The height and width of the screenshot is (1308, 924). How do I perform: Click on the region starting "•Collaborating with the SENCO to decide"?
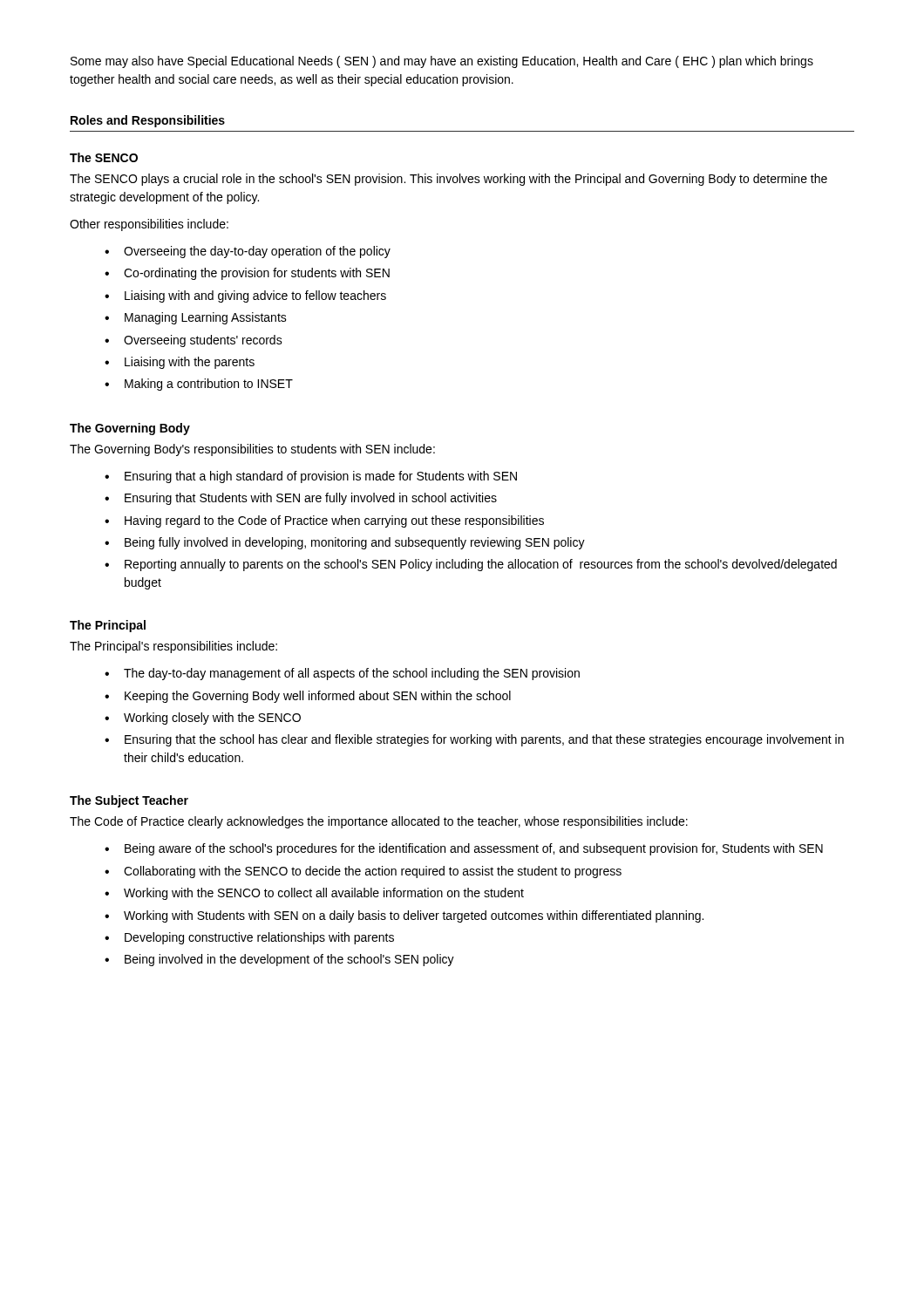tap(479, 872)
